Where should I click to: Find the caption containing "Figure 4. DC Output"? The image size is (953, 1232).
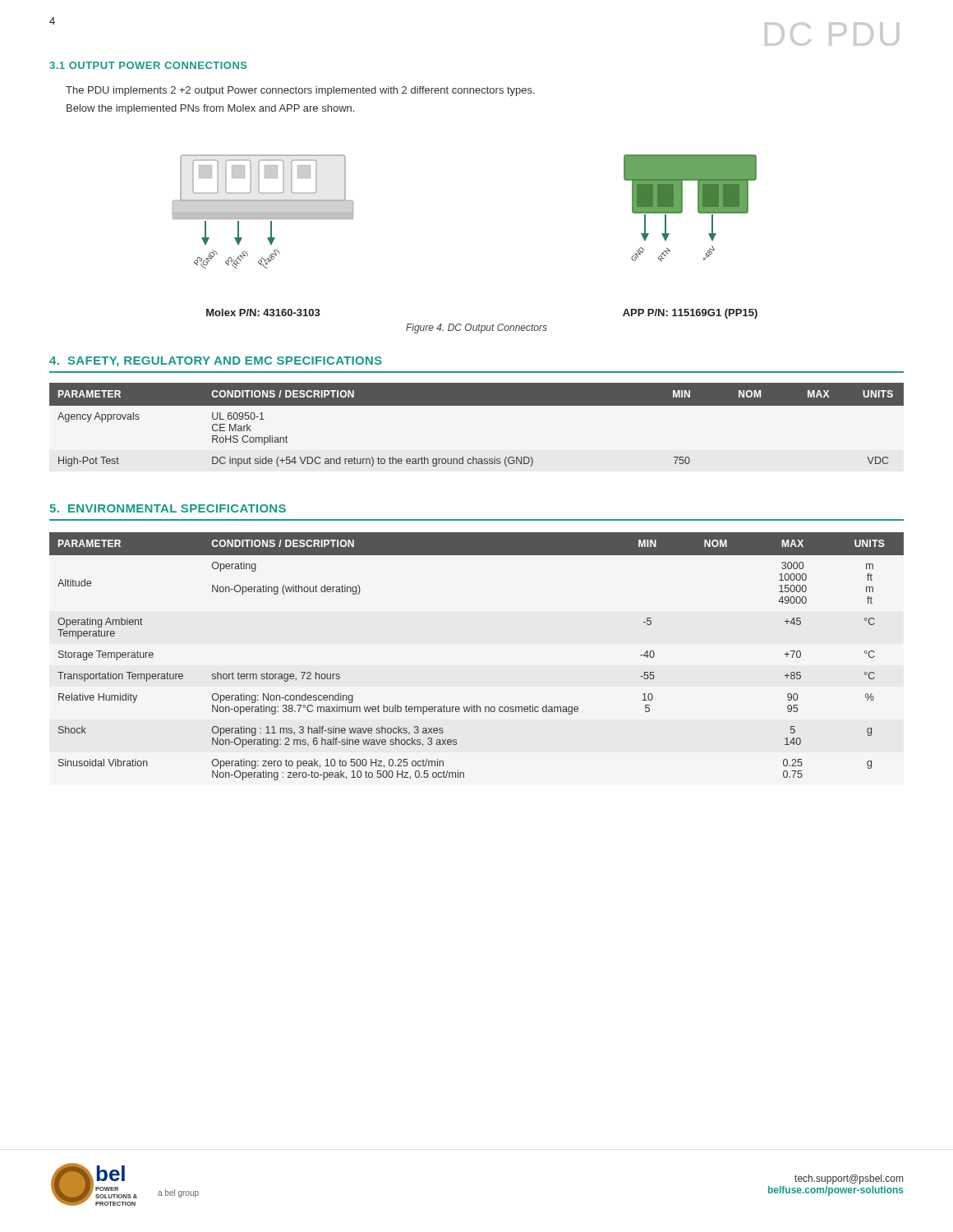(x=476, y=328)
